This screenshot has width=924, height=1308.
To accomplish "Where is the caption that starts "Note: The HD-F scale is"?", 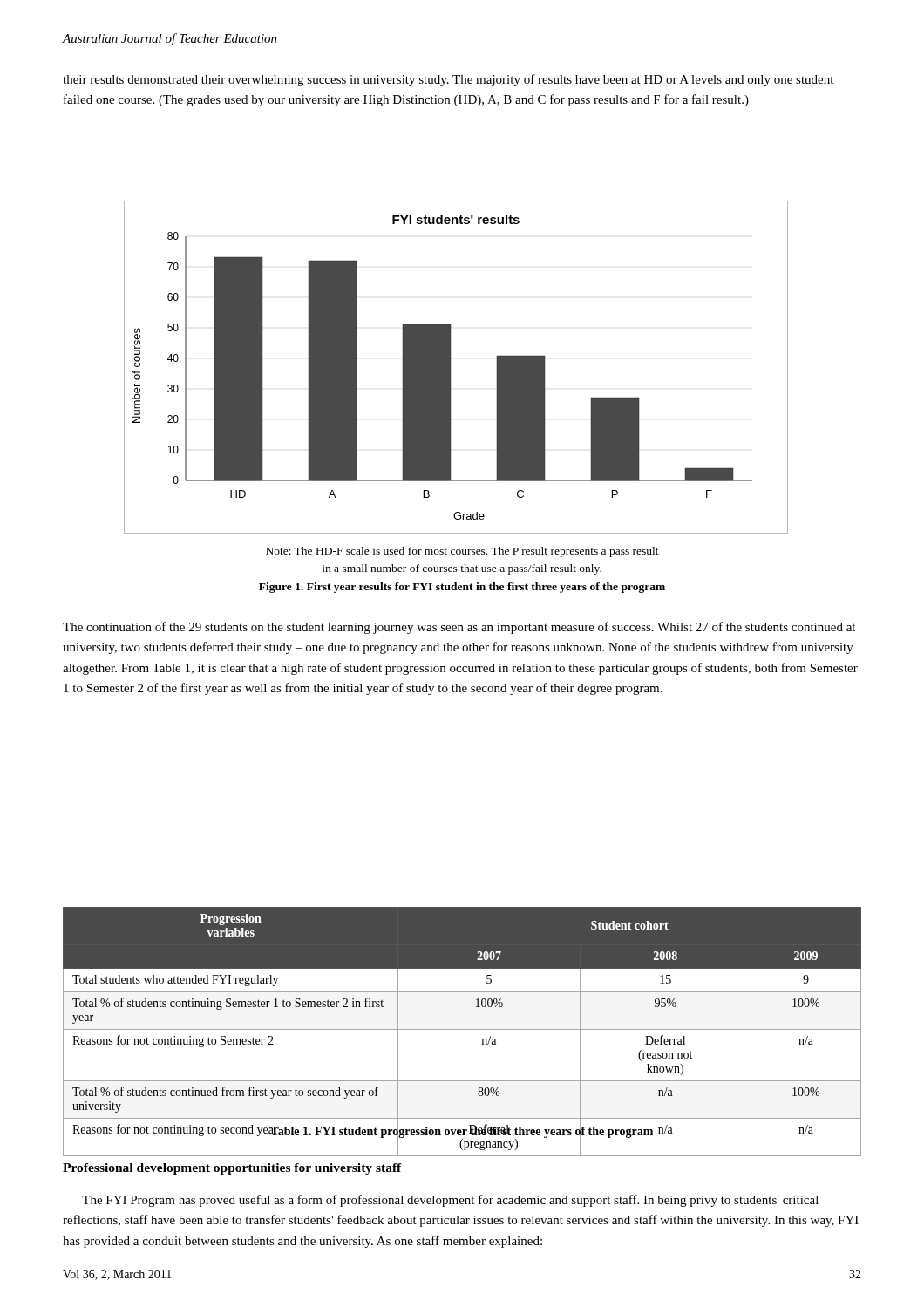I will 462,568.
